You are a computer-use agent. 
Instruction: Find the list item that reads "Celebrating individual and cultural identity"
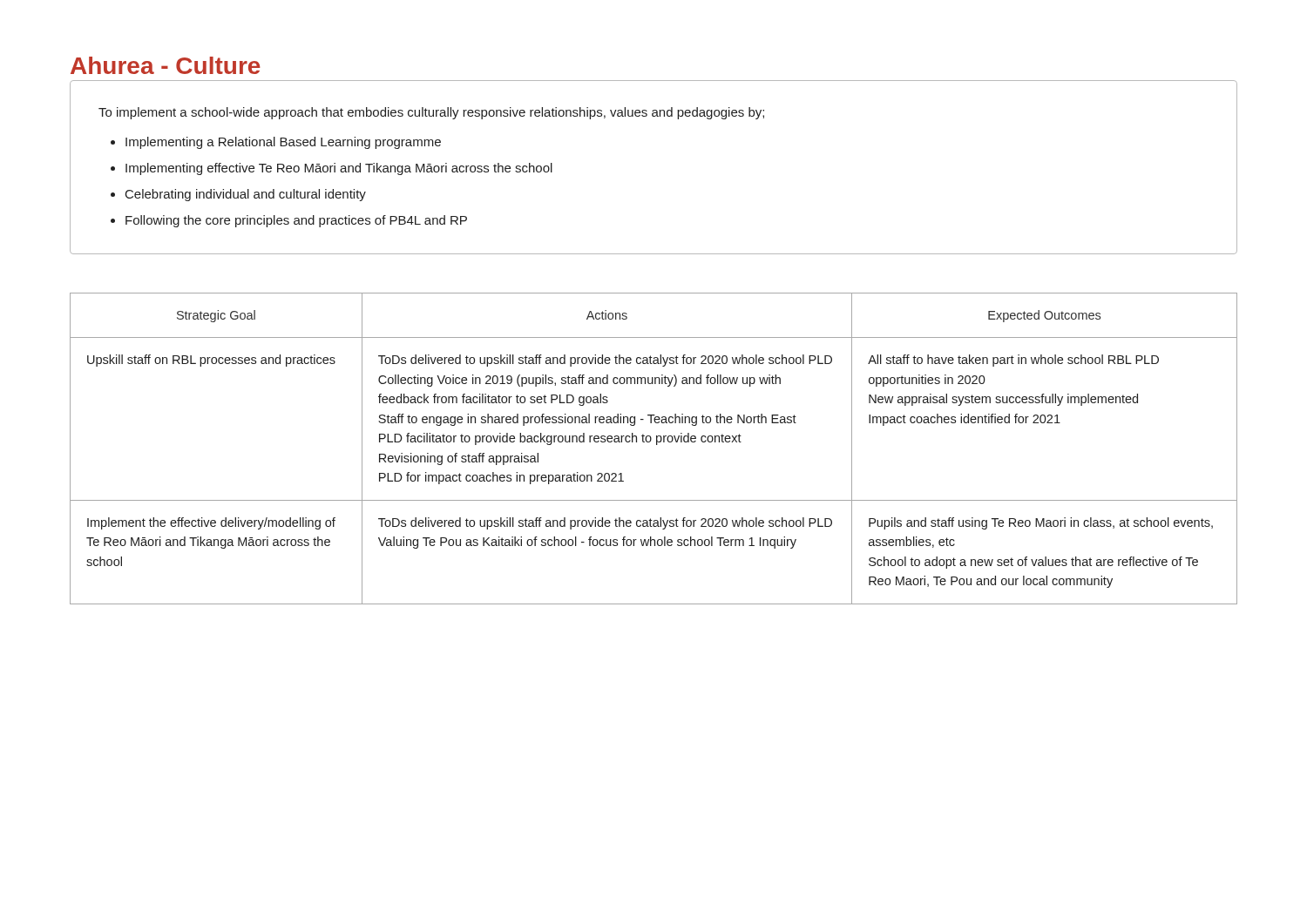tap(245, 194)
